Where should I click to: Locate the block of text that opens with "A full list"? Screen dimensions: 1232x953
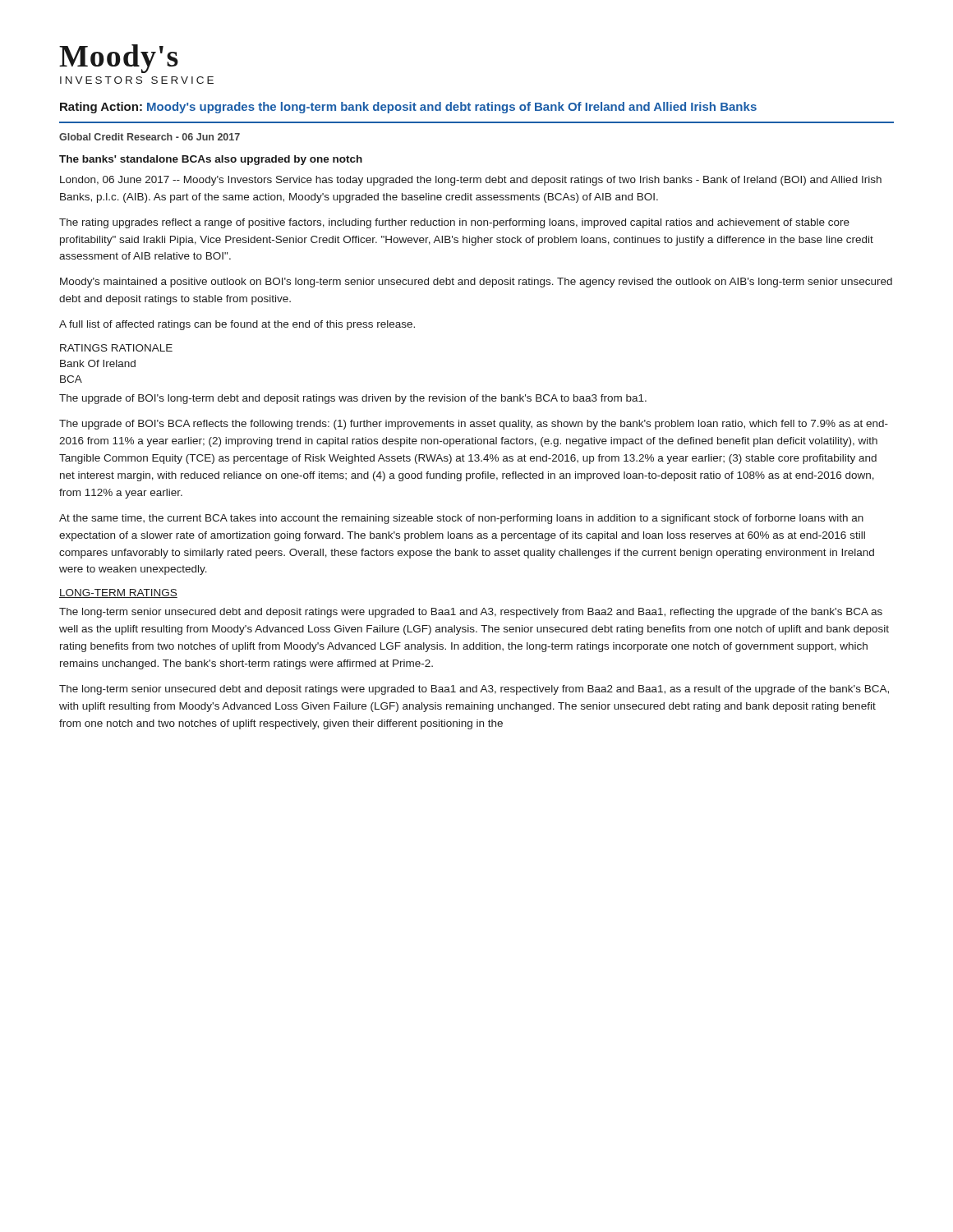(x=238, y=324)
